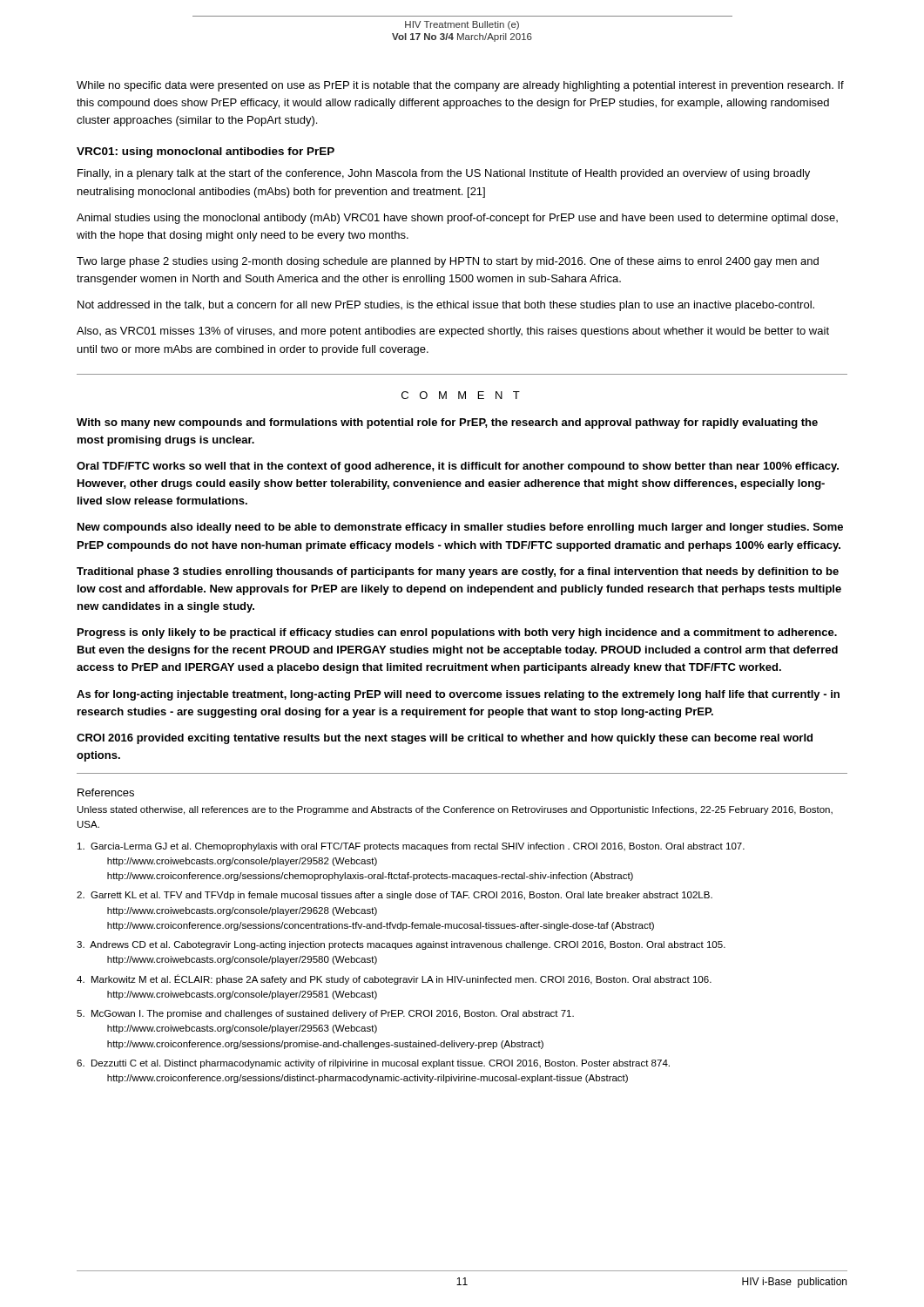Locate the element starting "Progress is only"

pos(457,650)
